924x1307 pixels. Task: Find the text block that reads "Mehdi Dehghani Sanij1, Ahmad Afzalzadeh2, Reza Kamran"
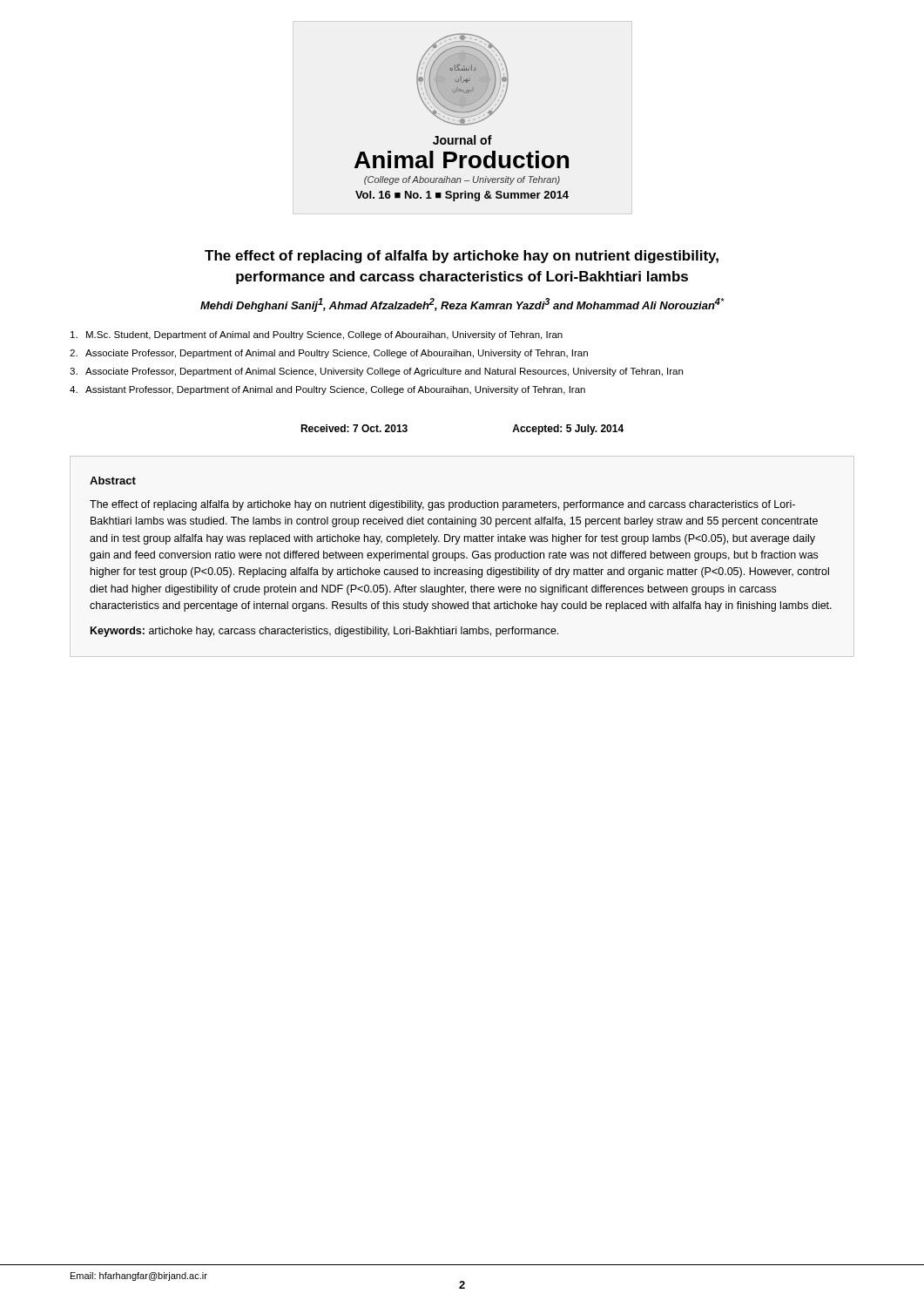point(462,304)
